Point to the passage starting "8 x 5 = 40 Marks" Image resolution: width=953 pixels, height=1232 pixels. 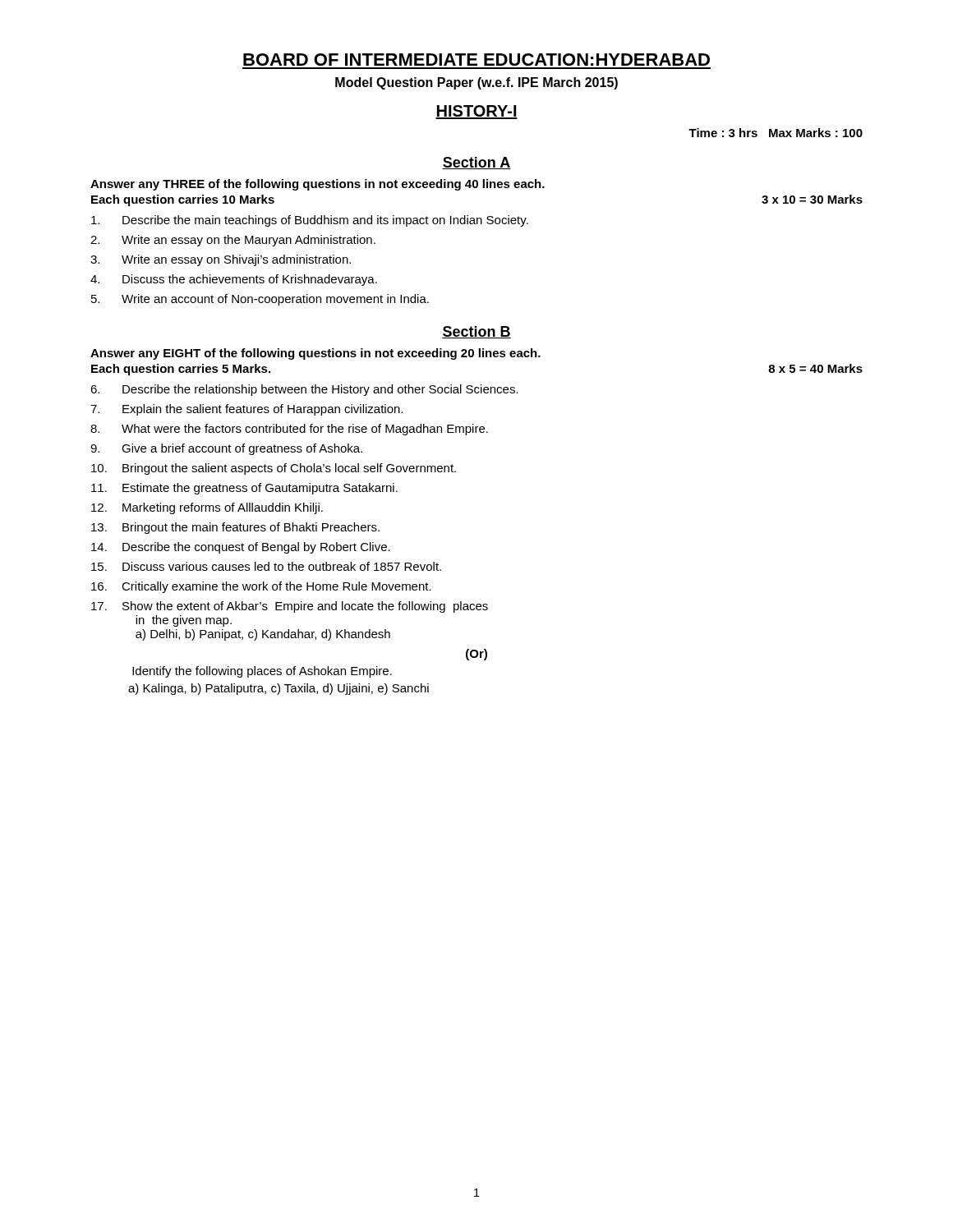point(816,368)
